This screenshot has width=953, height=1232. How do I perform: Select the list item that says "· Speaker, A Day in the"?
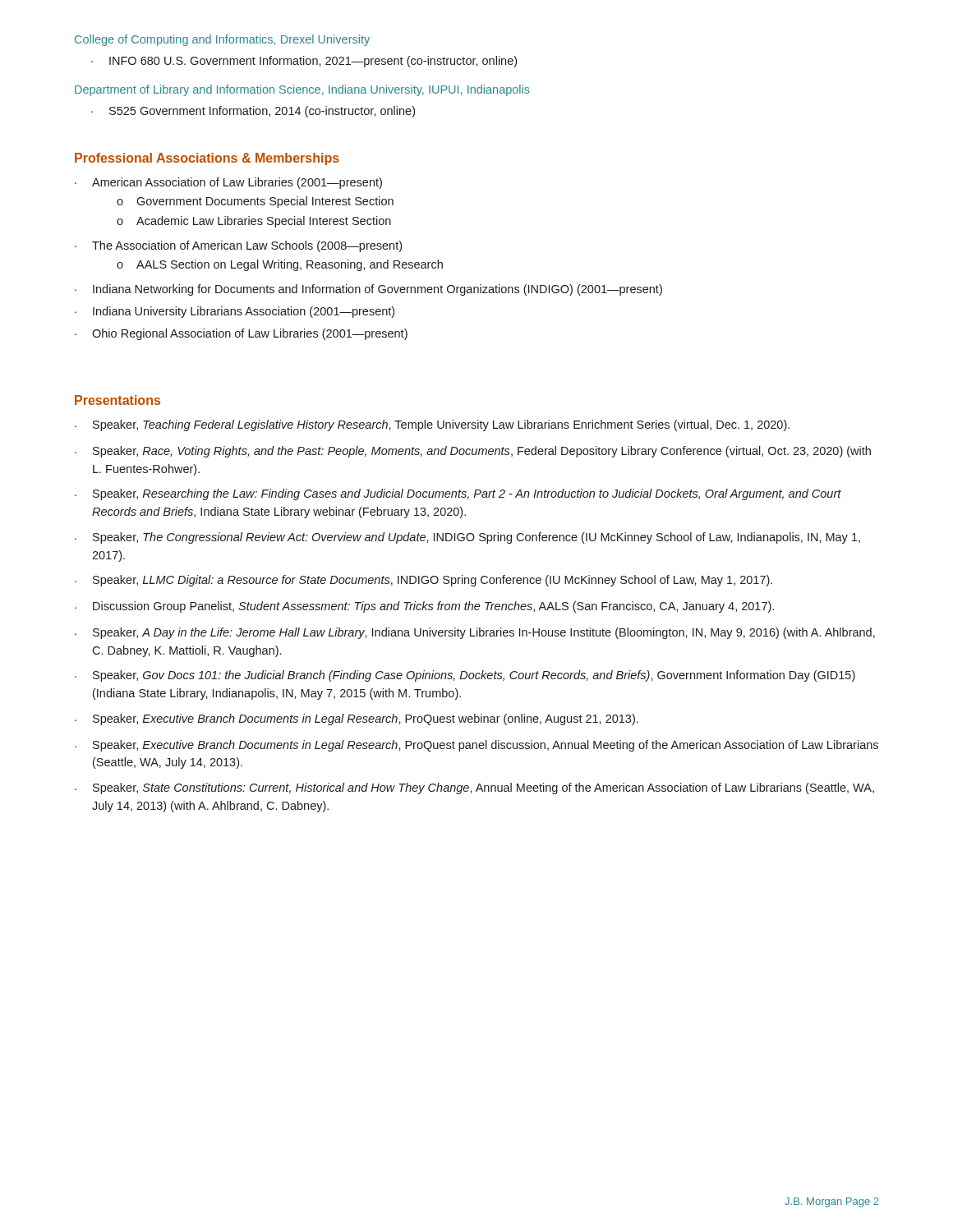(x=476, y=642)
